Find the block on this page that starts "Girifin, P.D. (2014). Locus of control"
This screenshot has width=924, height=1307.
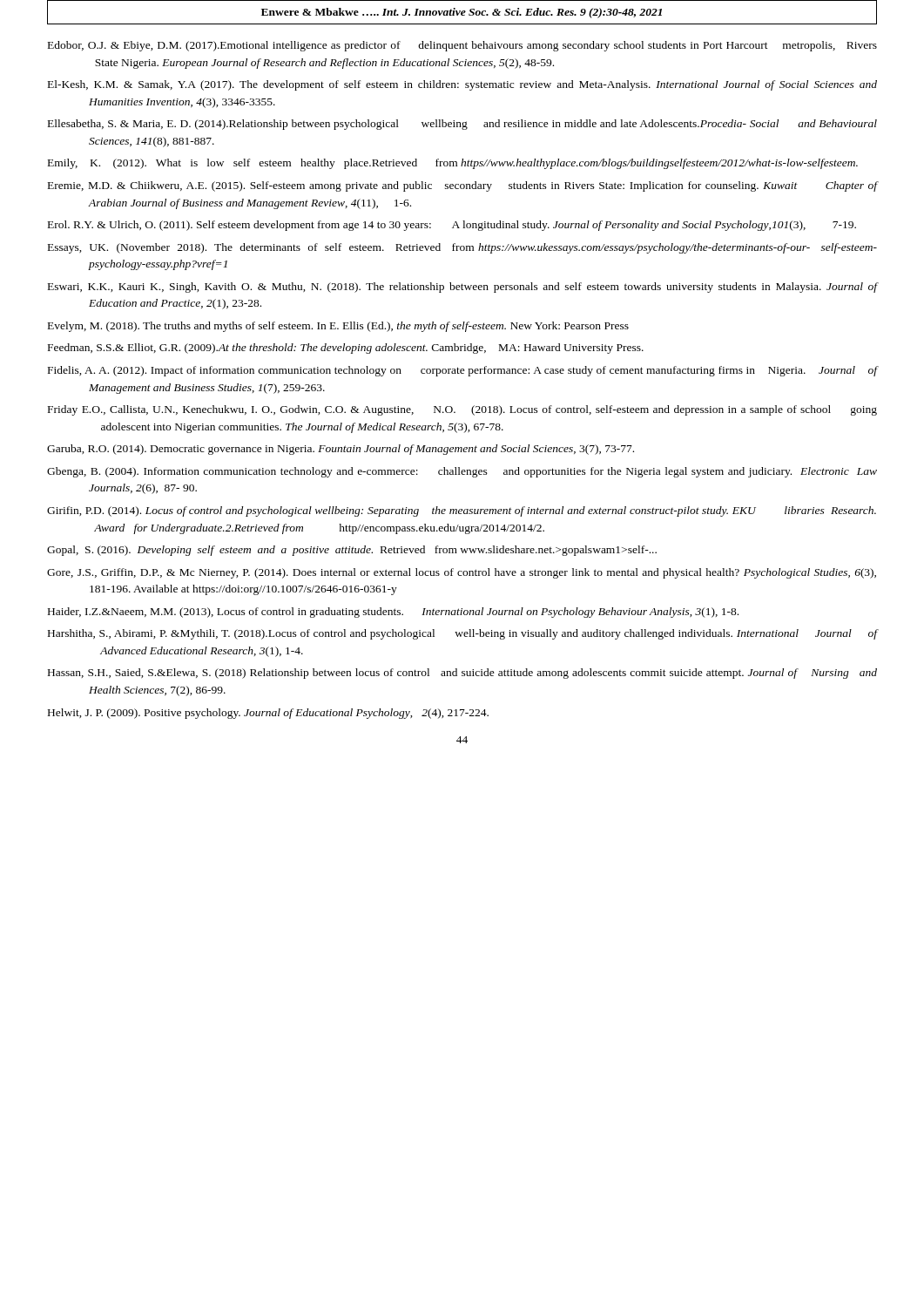pyautogui.click(x=462, y=519)
